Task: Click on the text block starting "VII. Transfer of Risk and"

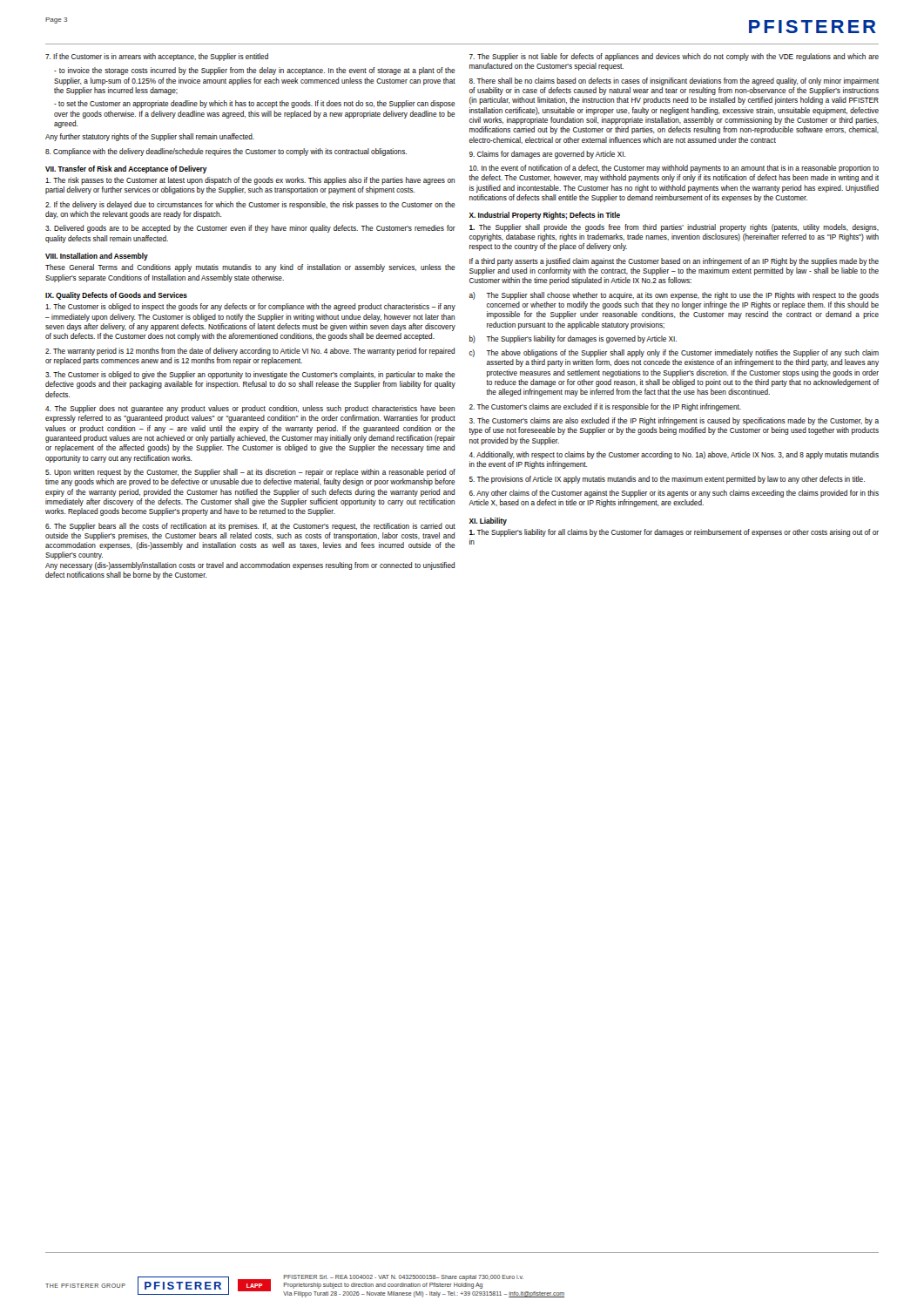Action: click(126, 169)
